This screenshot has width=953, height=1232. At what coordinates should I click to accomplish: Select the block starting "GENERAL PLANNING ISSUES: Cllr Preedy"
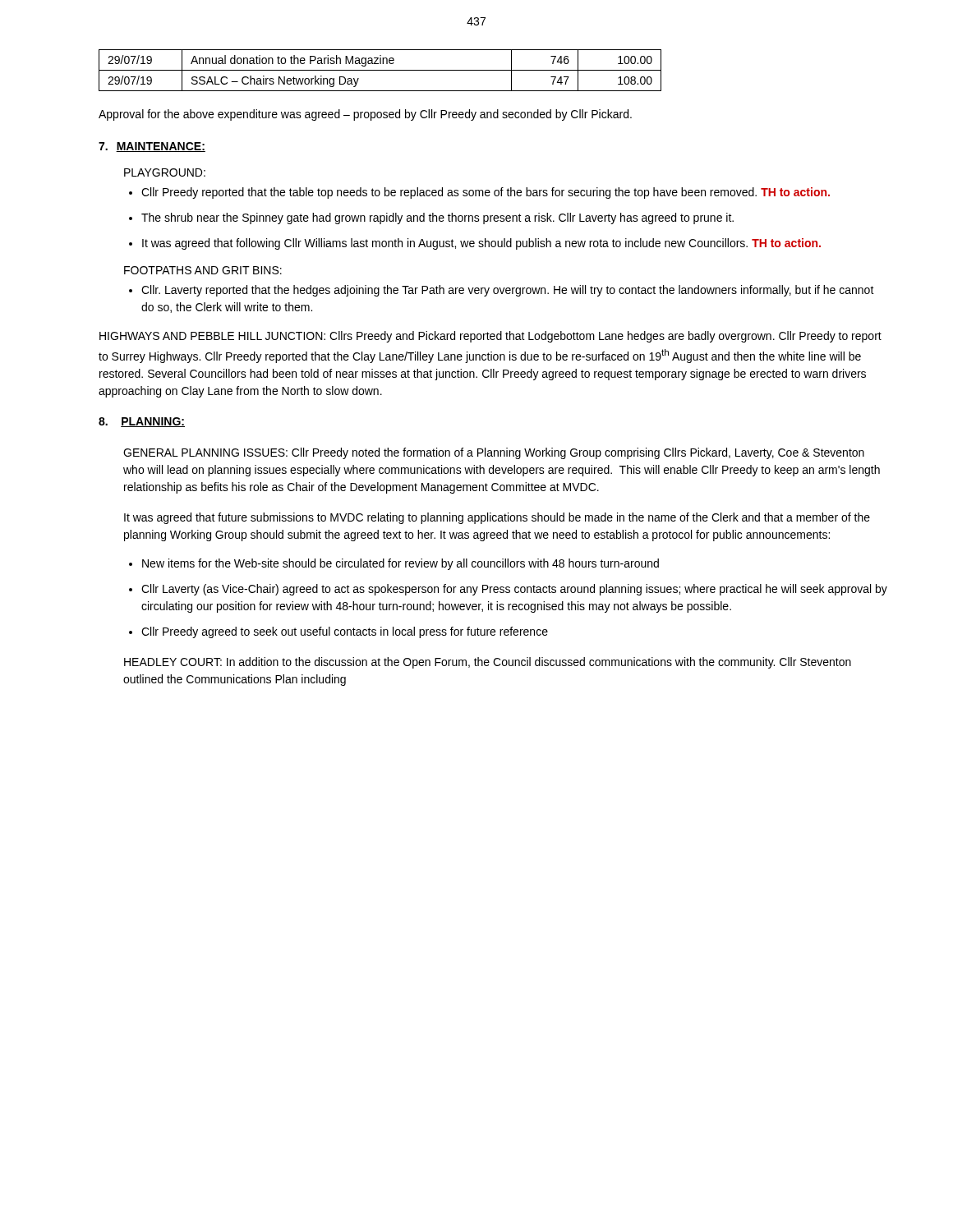point(502,470)
